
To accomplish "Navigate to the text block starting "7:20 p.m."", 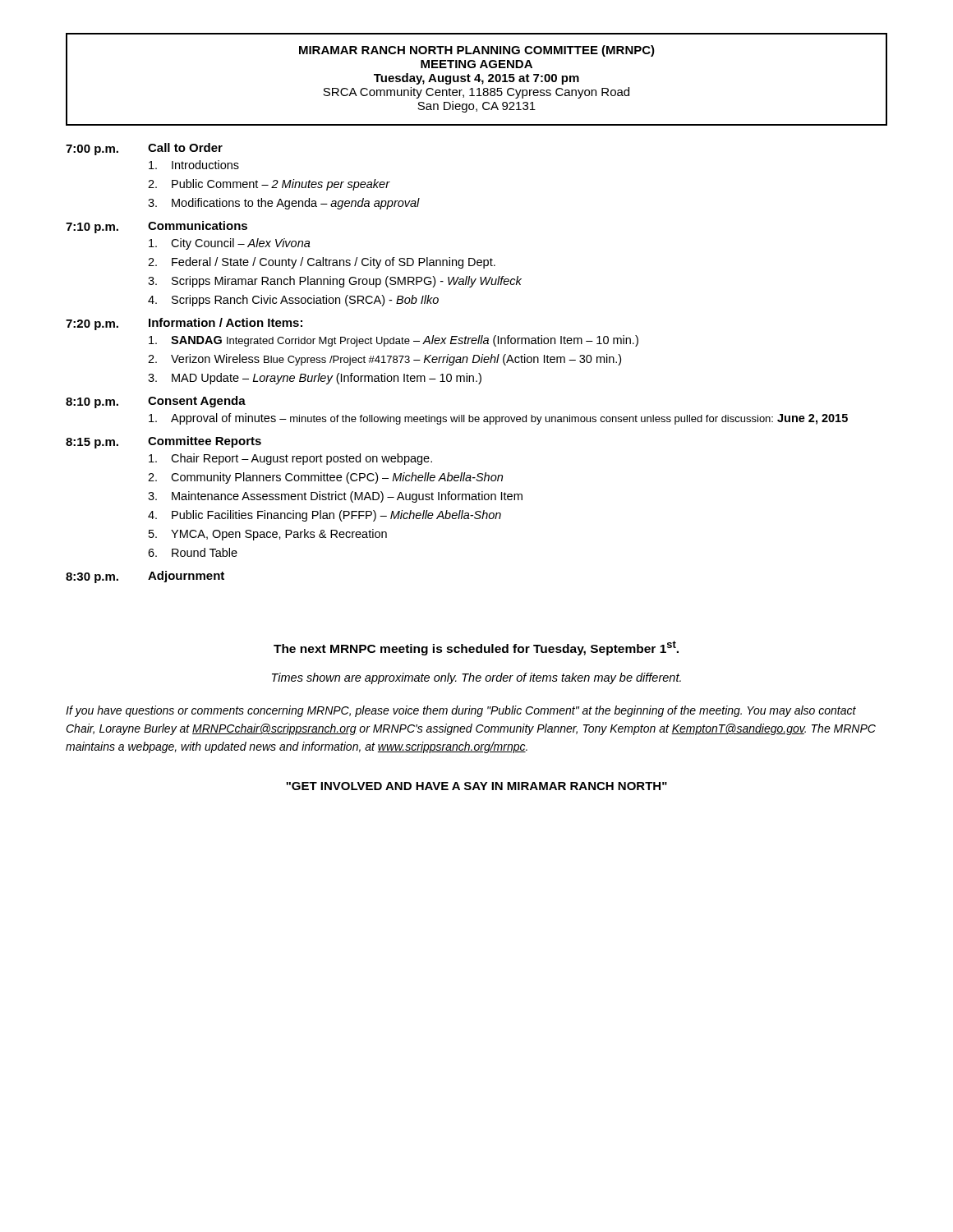I will pyautogui.click(x=92, y=323).
